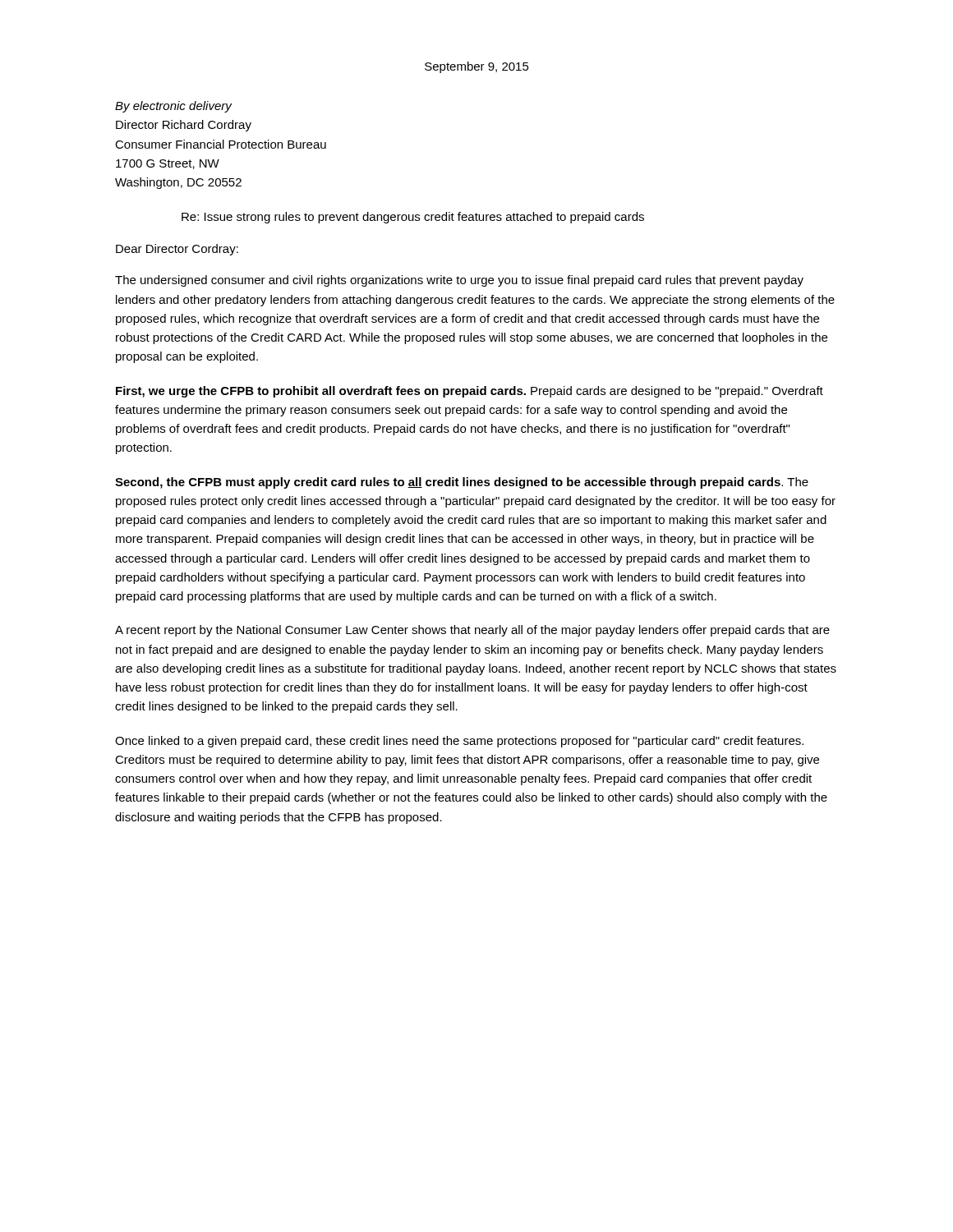Select the text block containing "Once linked to a"
Viewport: 953px width, 1232px height.
click(471, 778)
